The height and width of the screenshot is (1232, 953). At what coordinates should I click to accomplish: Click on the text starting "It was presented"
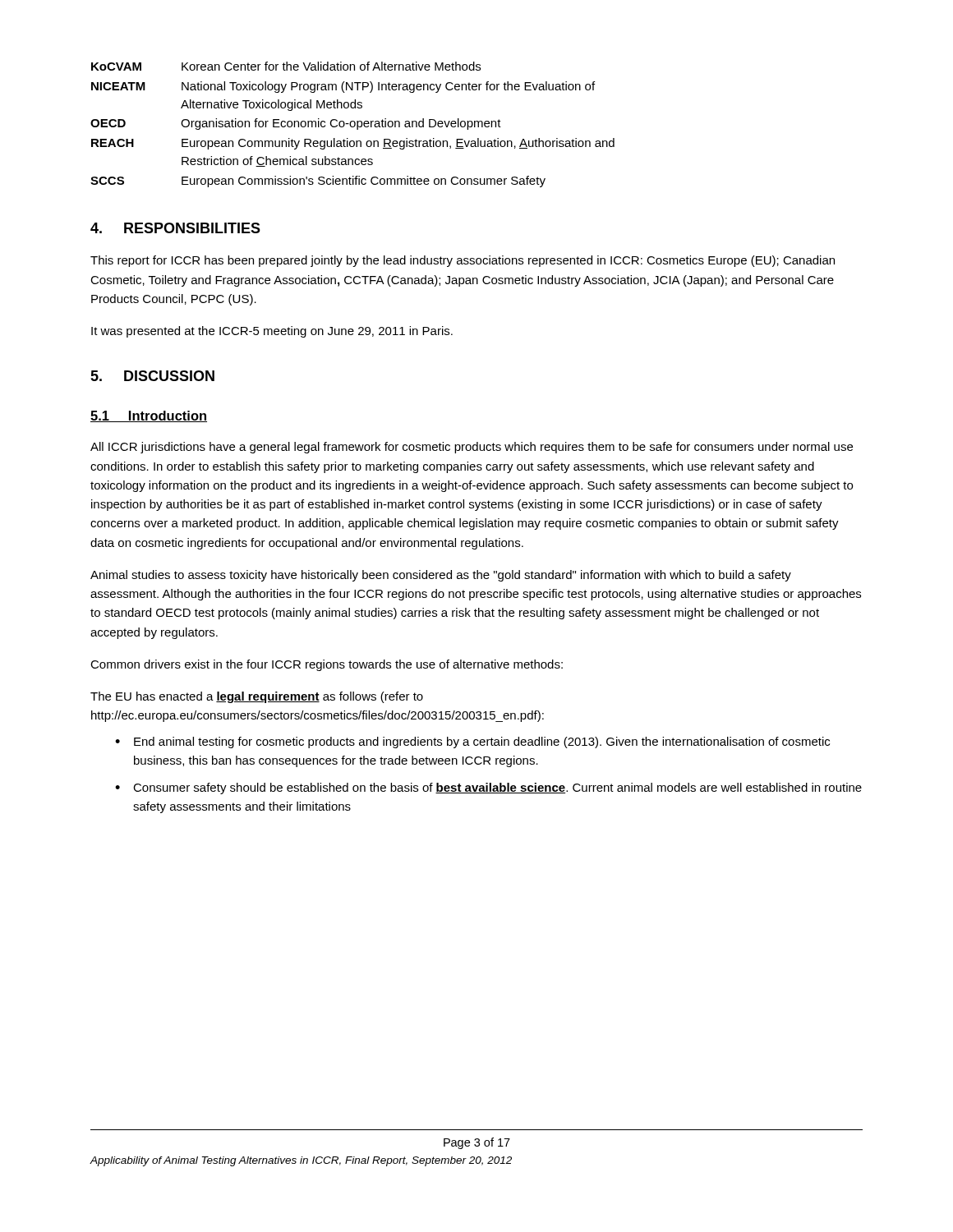pyautogui.click(x=272, y=331)
